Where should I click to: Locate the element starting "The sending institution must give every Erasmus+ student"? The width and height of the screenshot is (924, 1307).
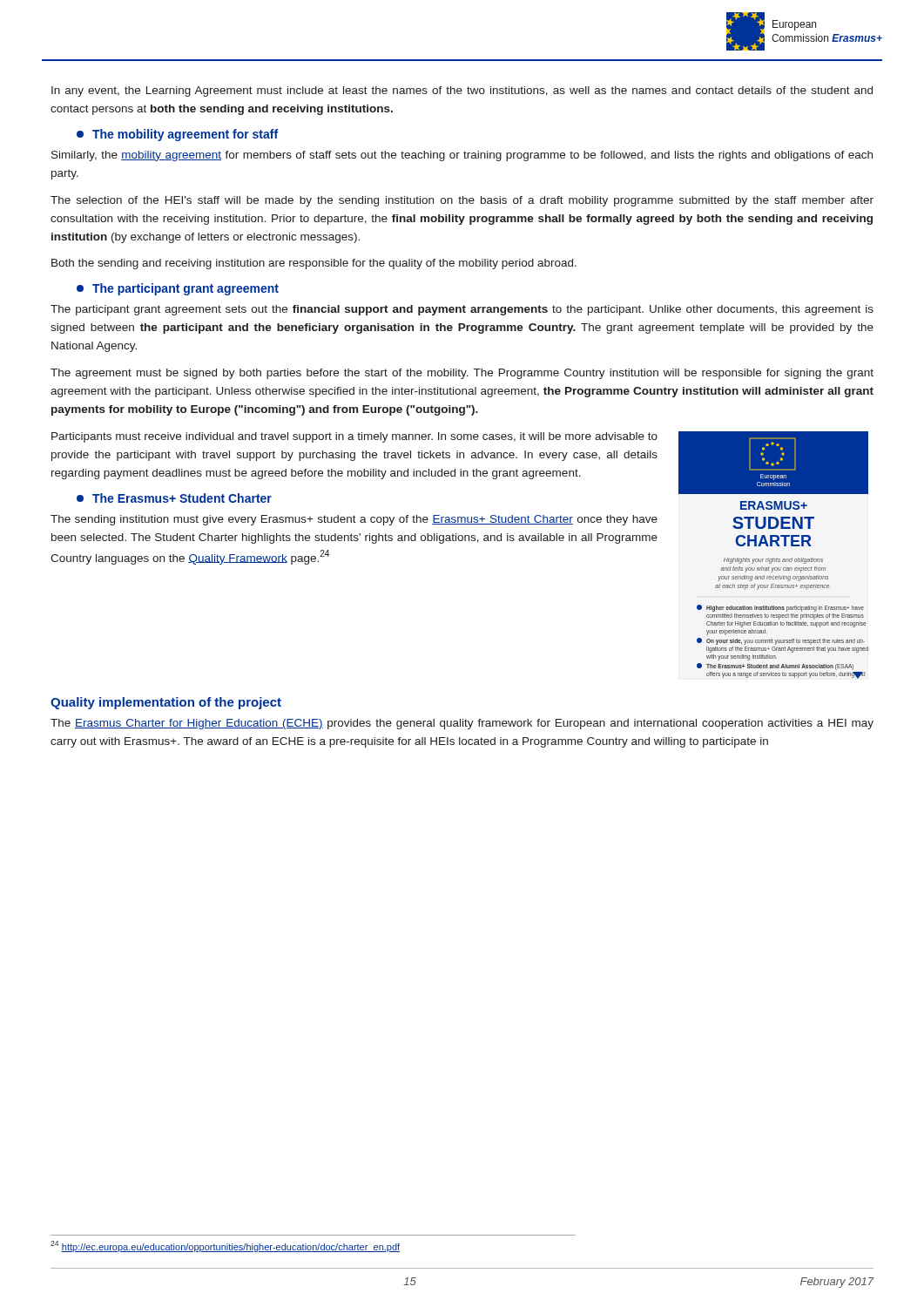354,539
